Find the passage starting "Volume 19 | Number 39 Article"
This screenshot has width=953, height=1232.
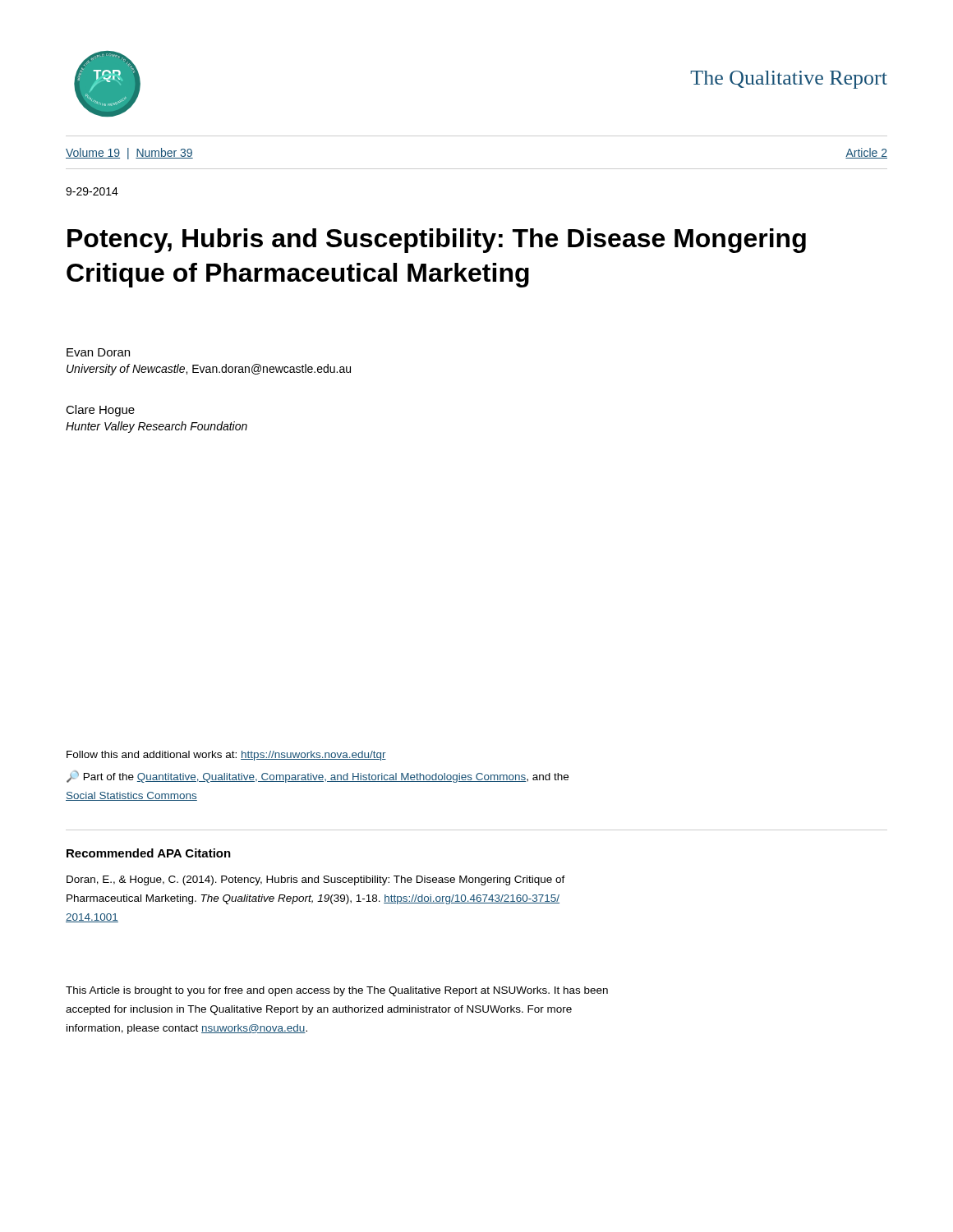128,153
